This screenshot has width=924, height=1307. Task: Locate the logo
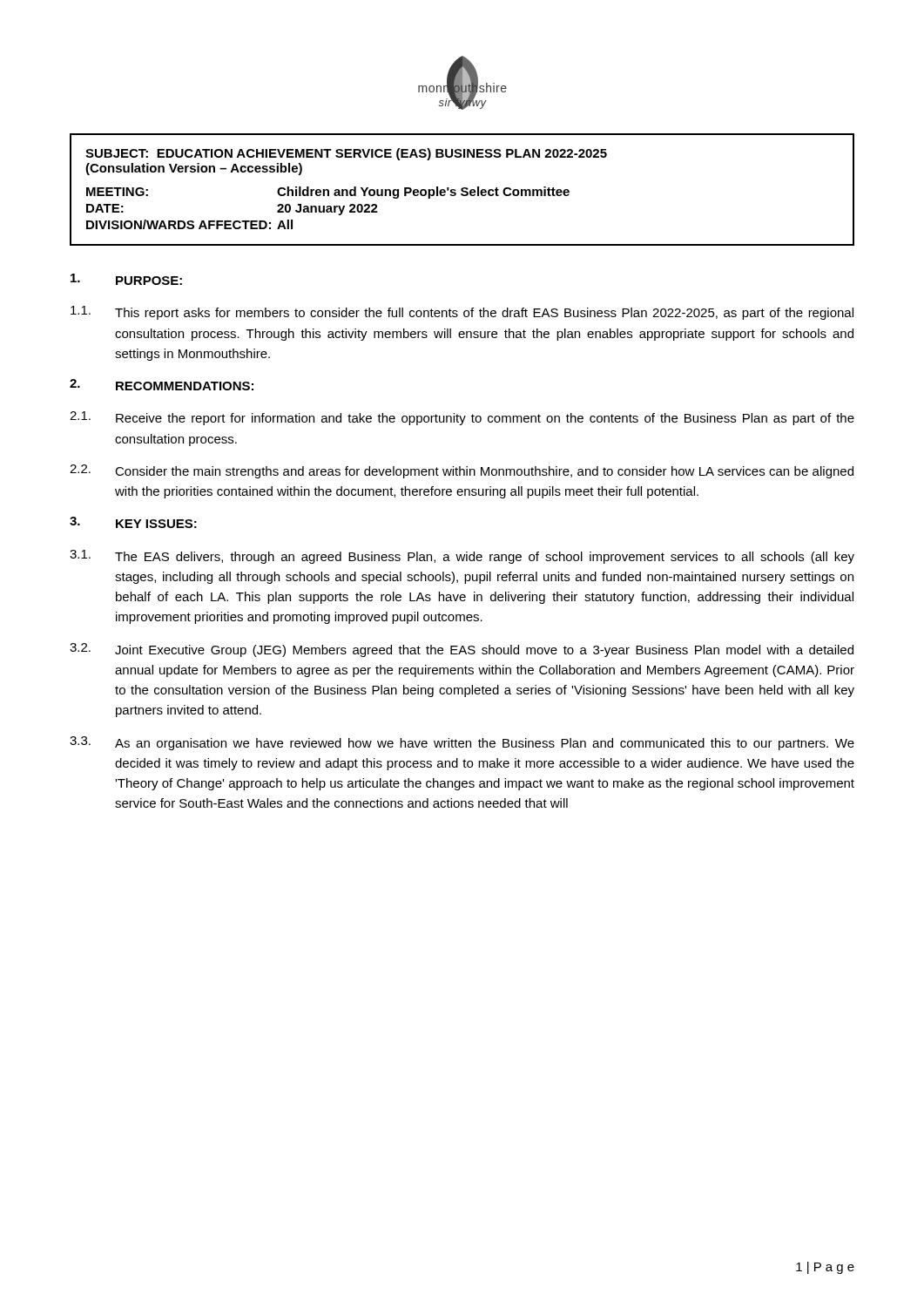[462, 83]
